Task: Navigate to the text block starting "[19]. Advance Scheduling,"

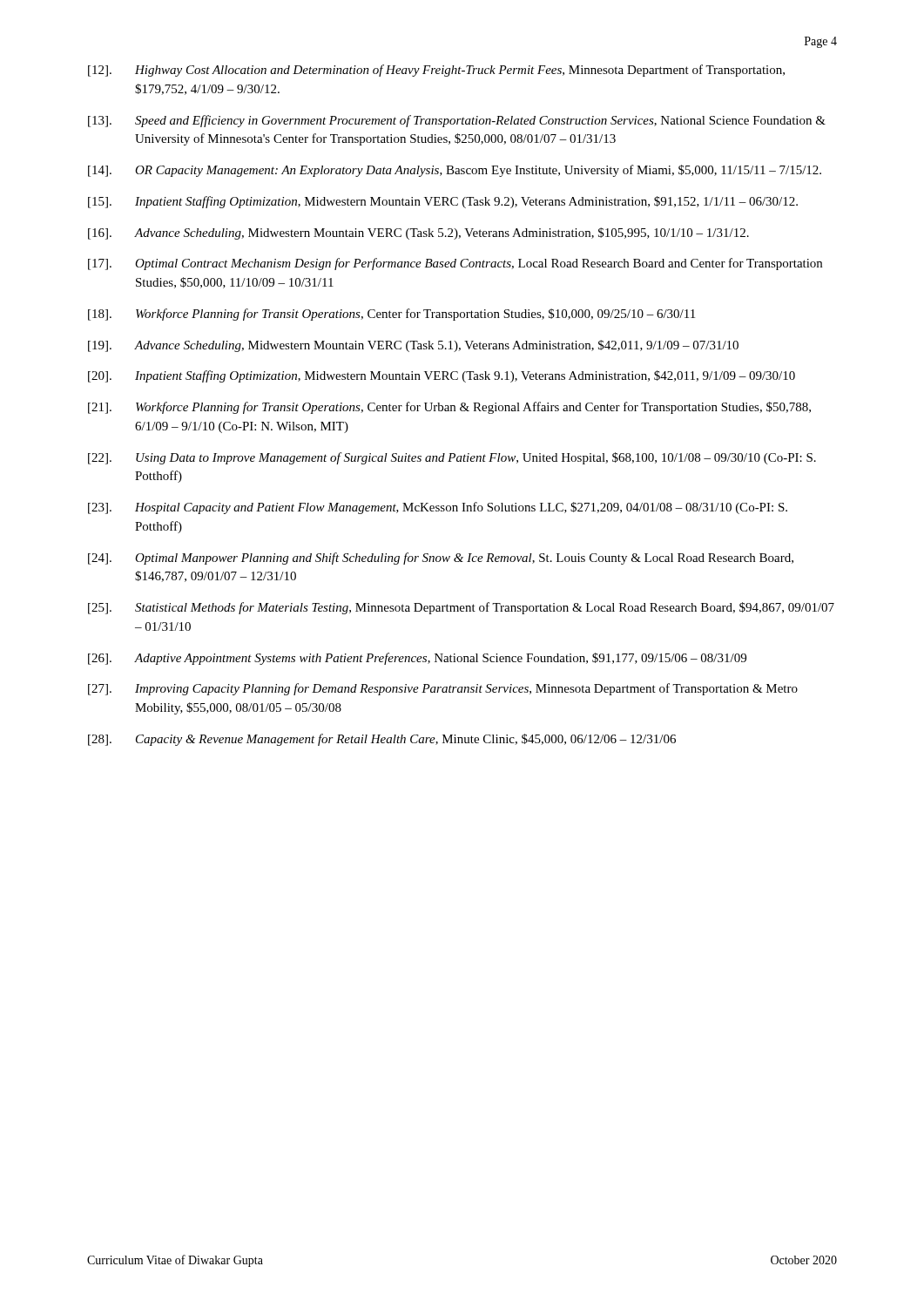Action: [x=462, y=345]
